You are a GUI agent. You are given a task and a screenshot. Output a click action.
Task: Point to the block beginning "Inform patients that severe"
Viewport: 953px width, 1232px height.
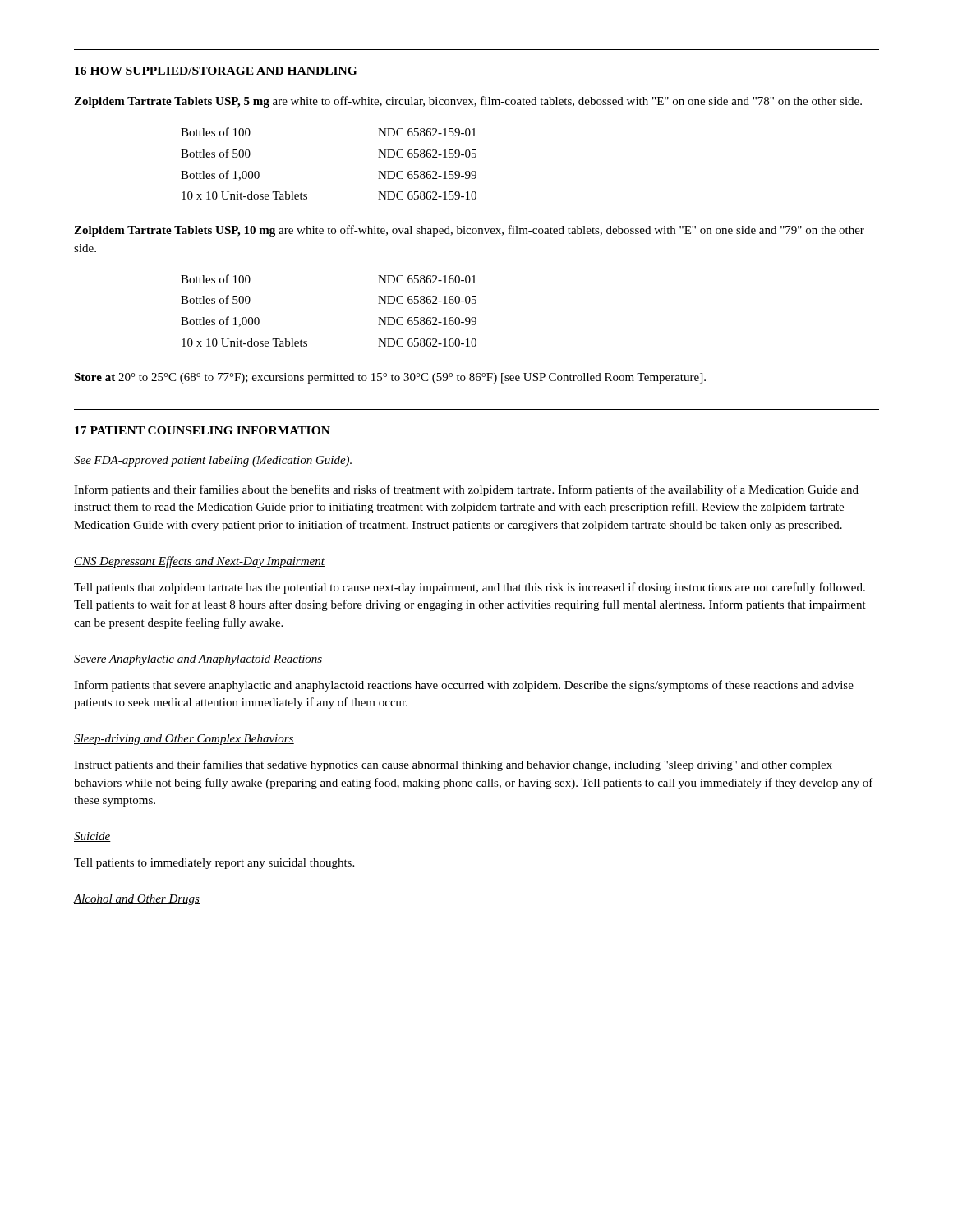tap(464, 694)
